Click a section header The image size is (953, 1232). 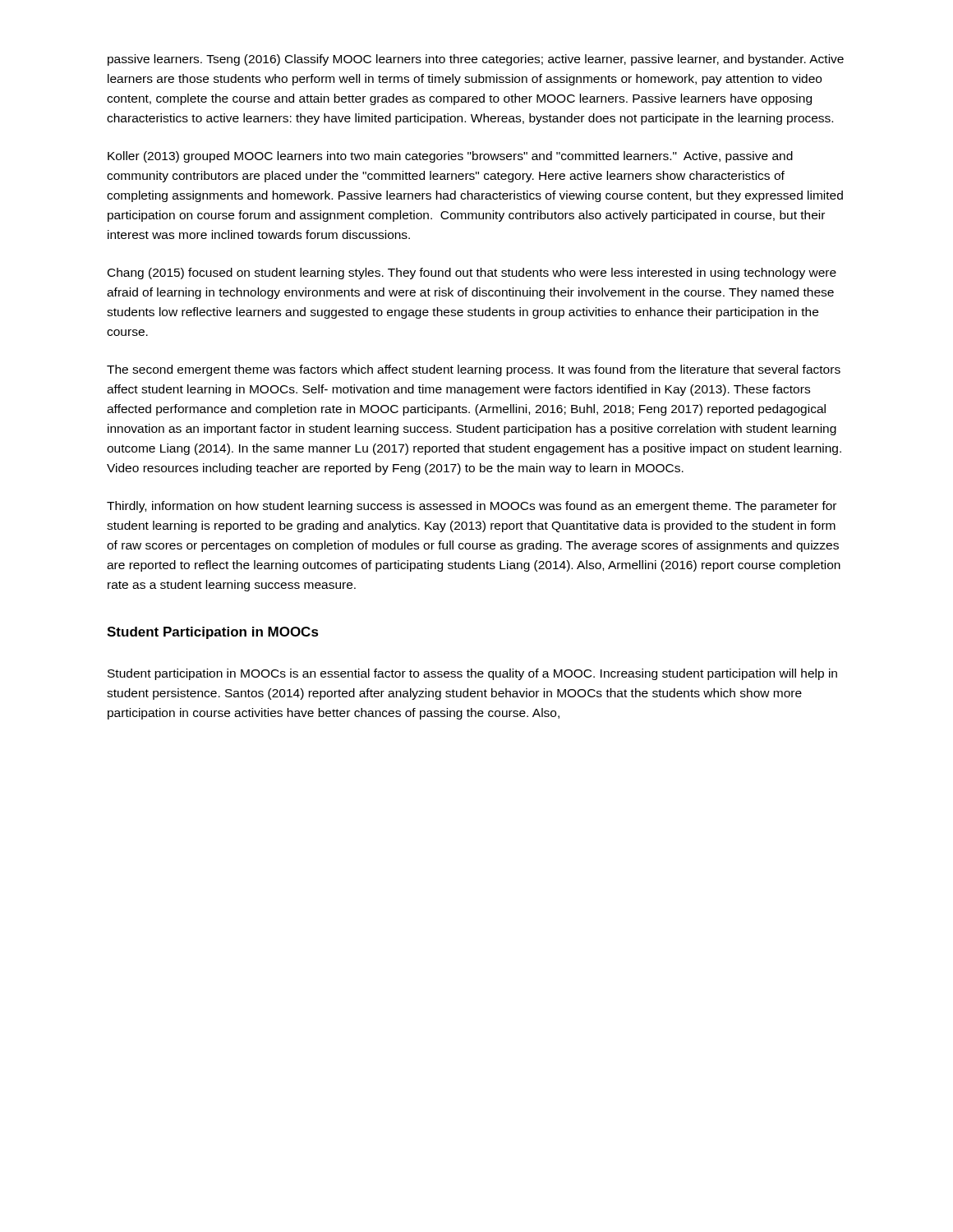[213, 632]
